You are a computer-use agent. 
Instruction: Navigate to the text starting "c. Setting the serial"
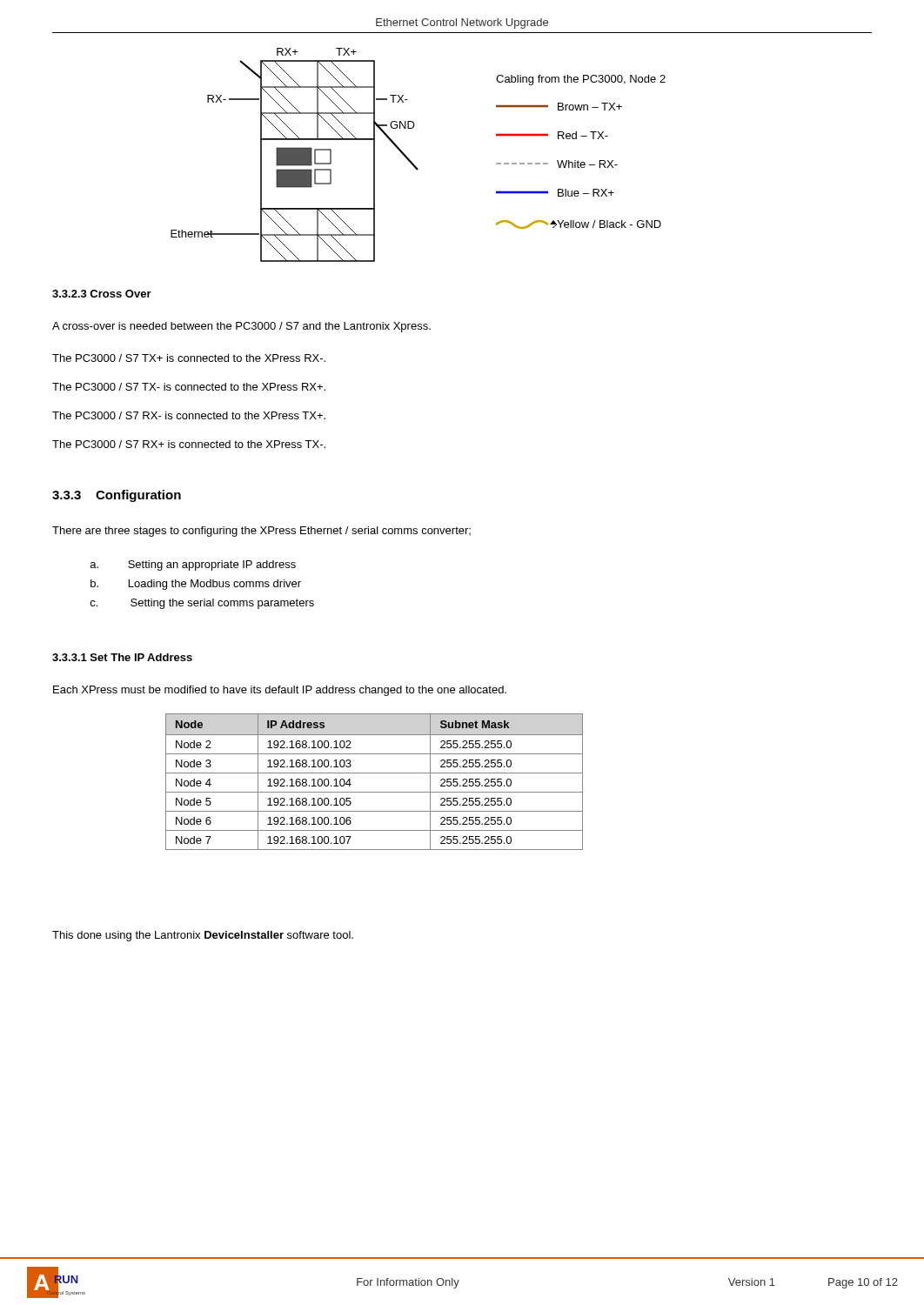(x=183, y=603)
